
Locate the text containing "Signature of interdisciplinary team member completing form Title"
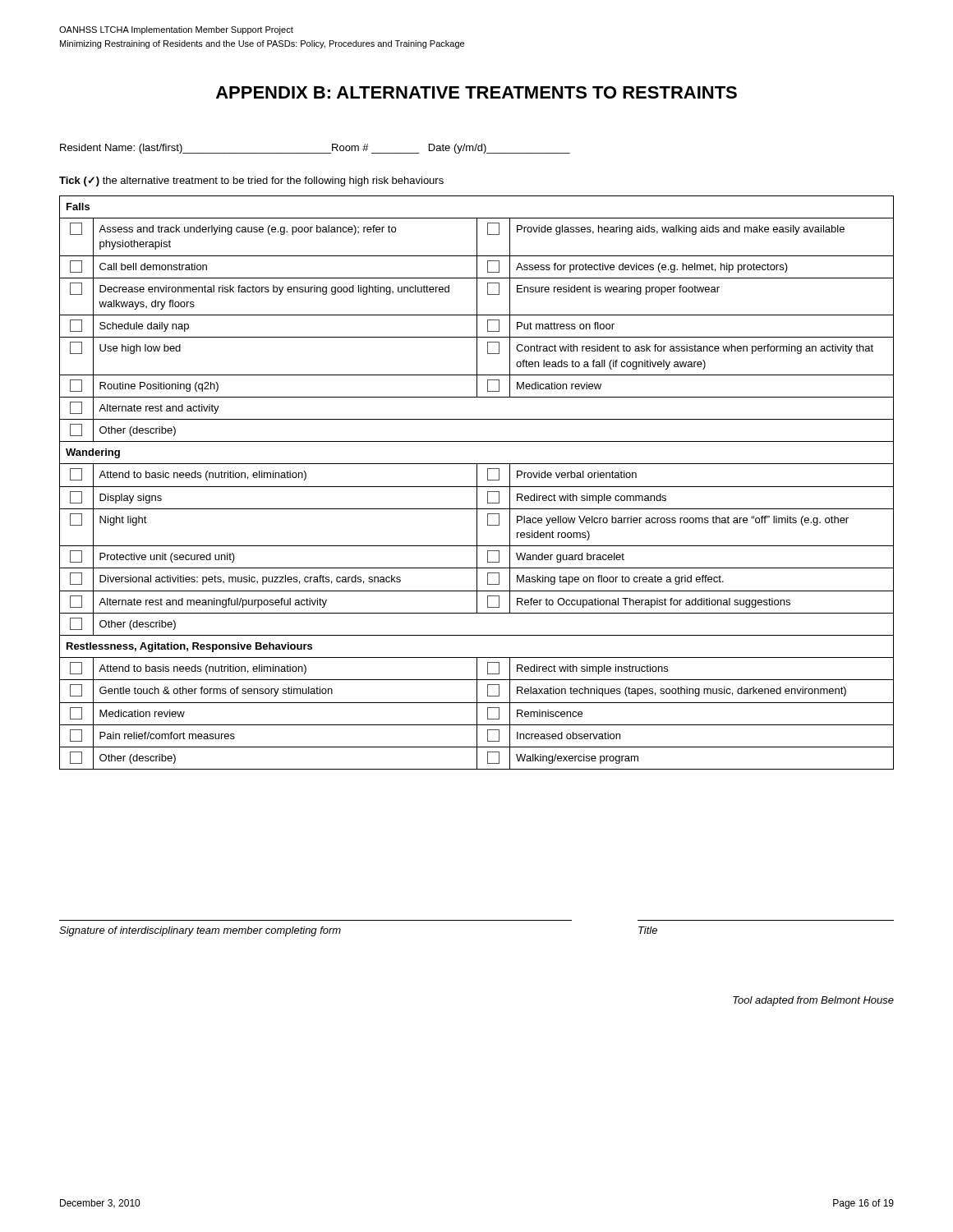point(476,928)
